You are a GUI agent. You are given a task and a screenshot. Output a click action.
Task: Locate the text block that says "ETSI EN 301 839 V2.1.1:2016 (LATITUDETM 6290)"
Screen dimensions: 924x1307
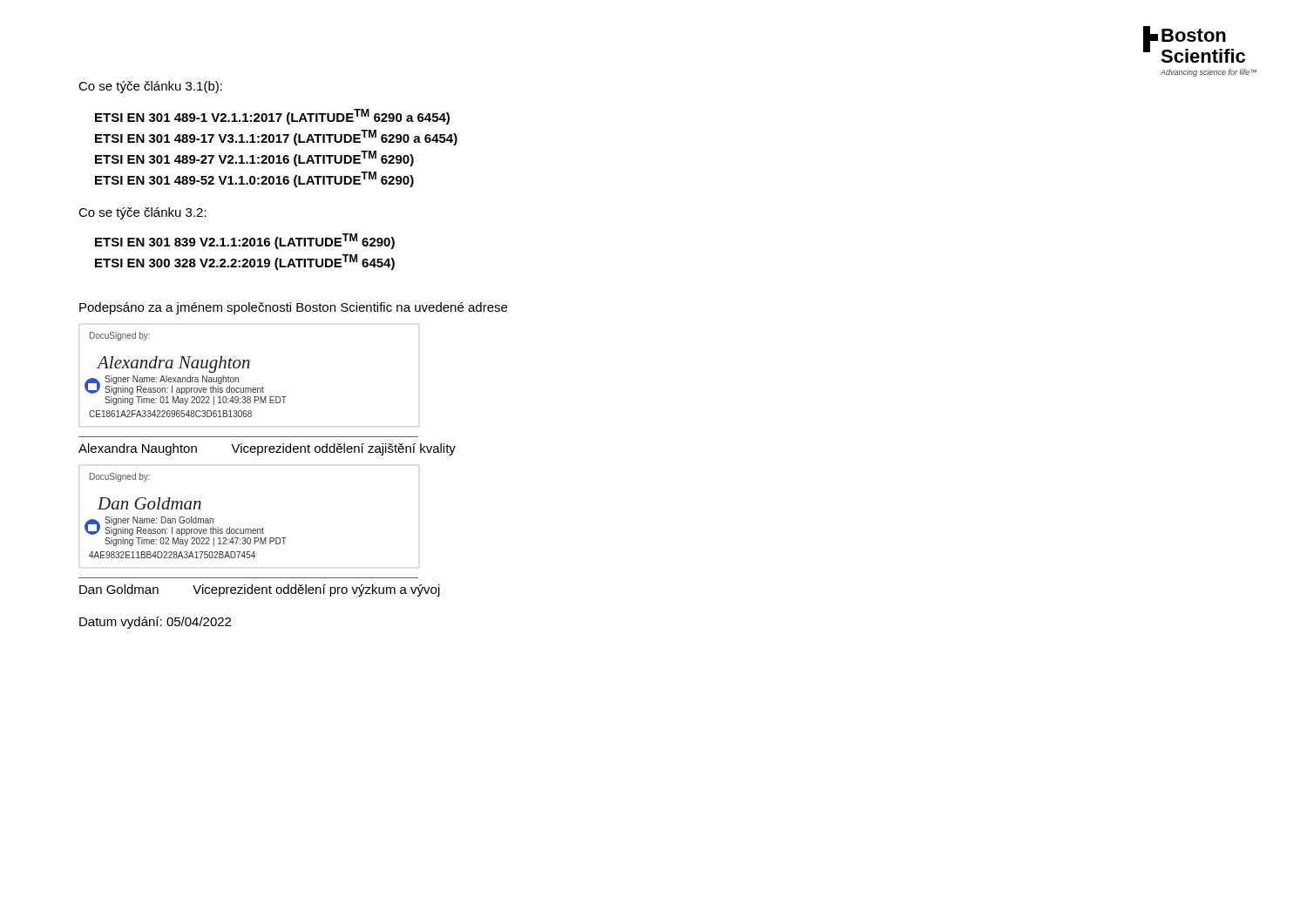(245, 241)
